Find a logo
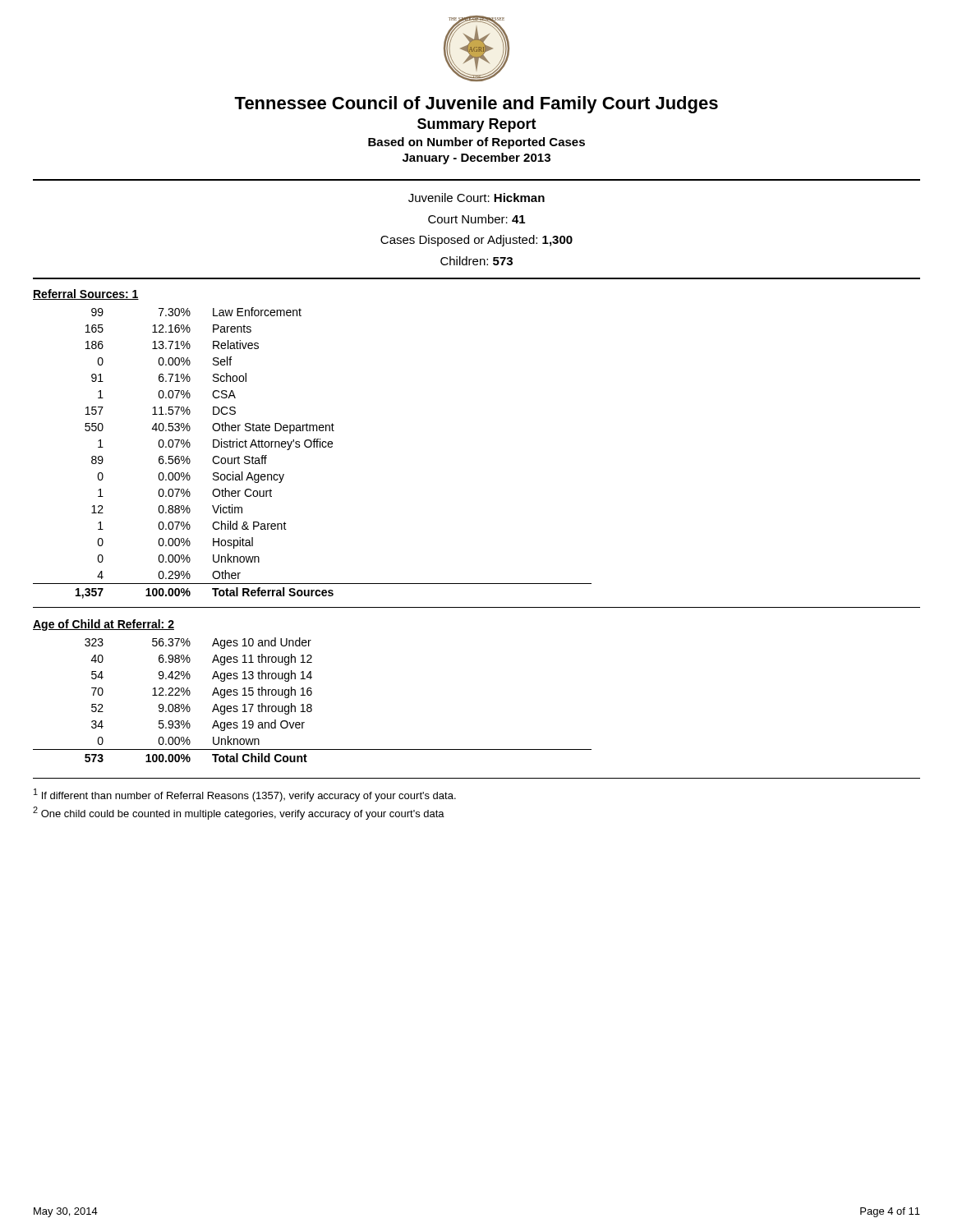This screenshot has width=953, height=1232. pos(476,50)
